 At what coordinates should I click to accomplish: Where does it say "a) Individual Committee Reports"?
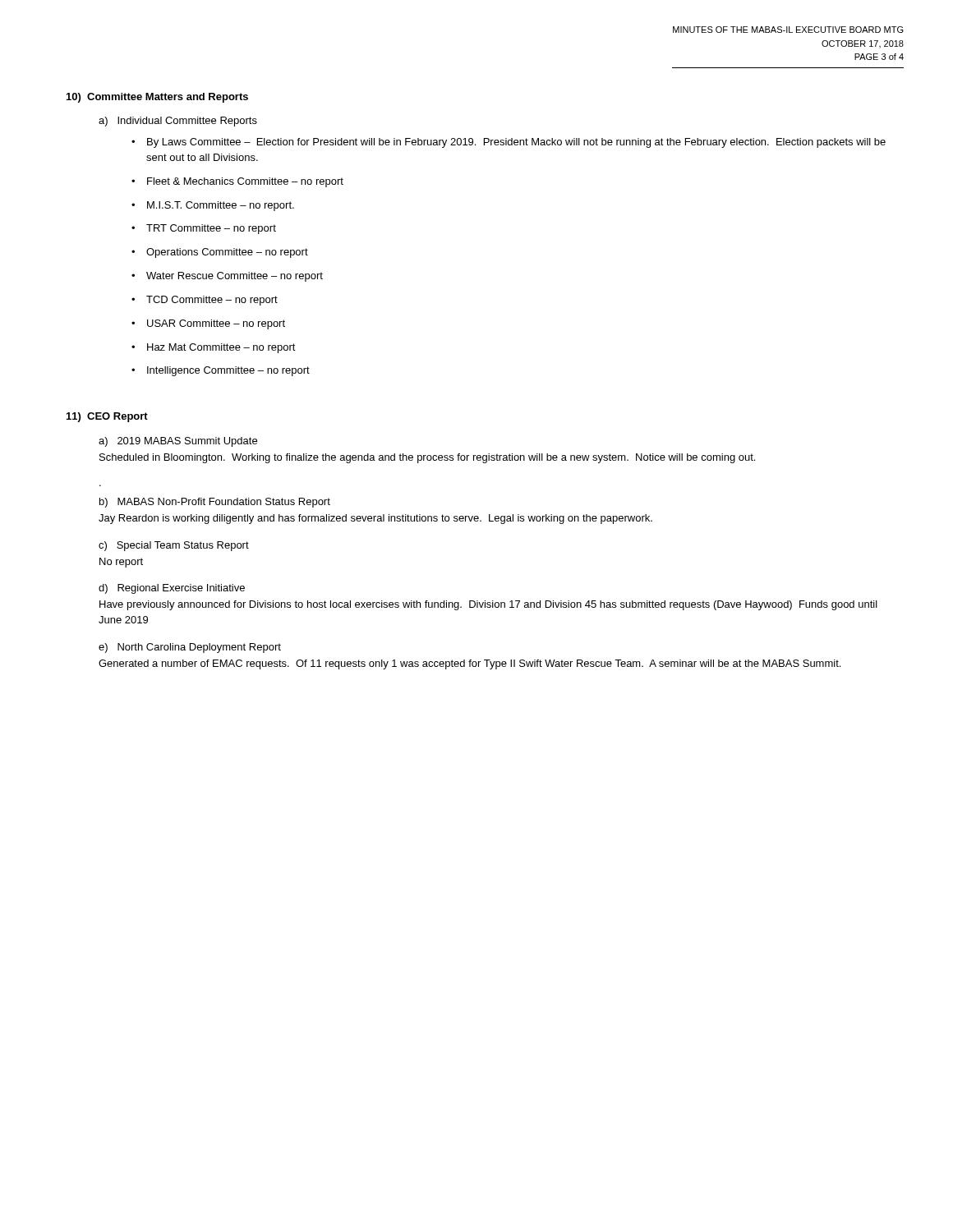point(178,120)
